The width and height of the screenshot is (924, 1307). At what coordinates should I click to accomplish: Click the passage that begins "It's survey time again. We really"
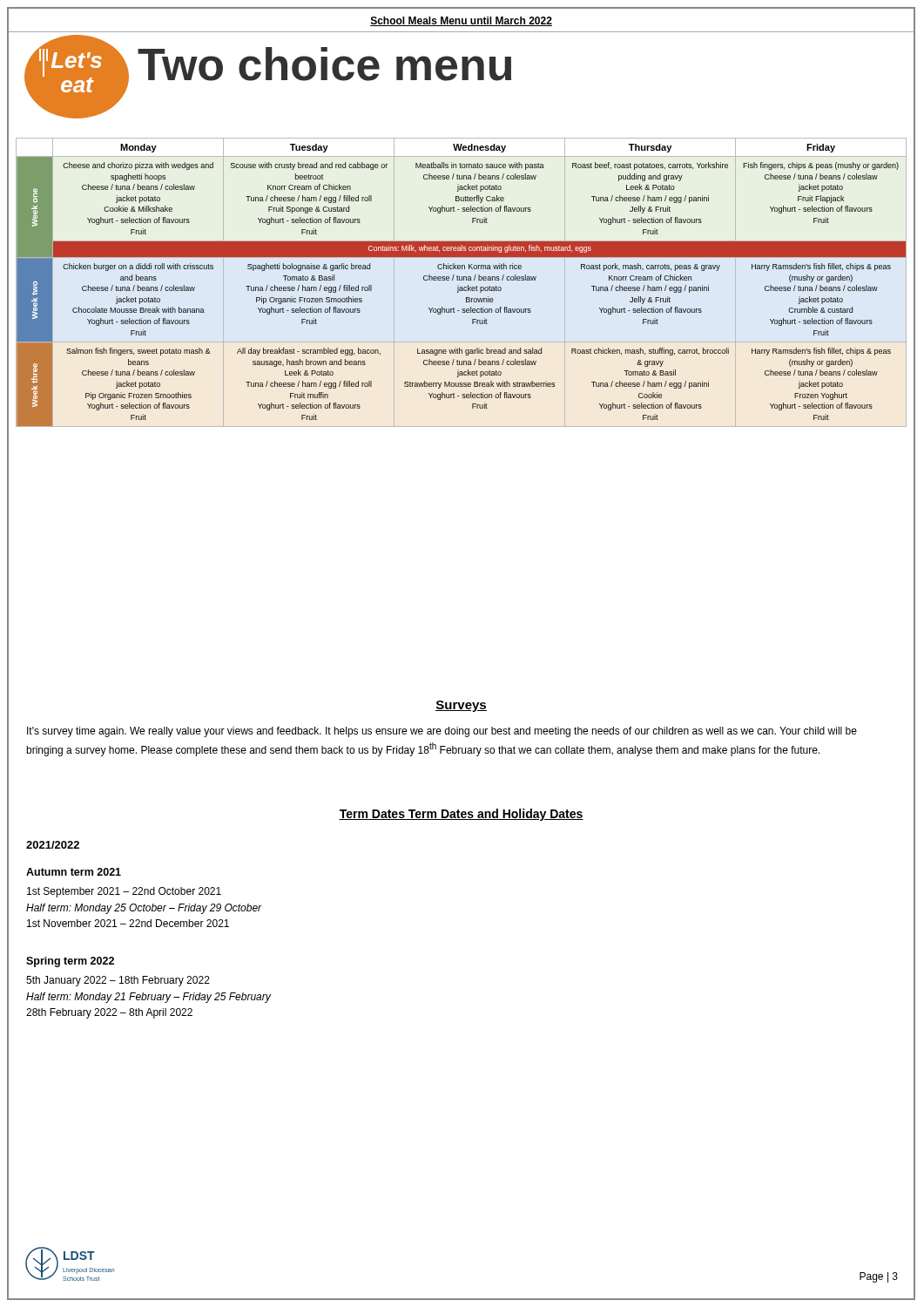442,740
